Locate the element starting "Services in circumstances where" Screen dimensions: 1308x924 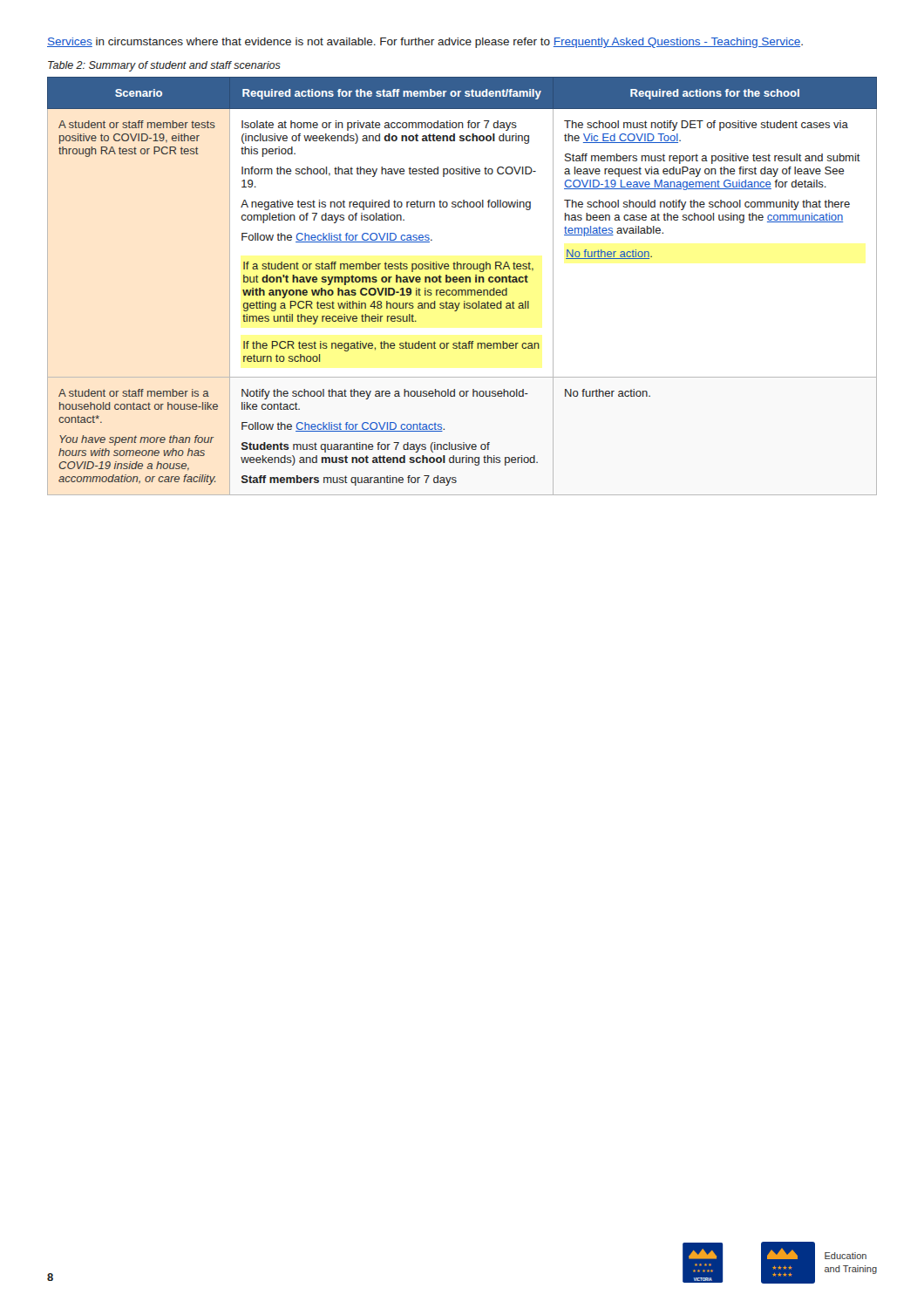pos(425,41)
